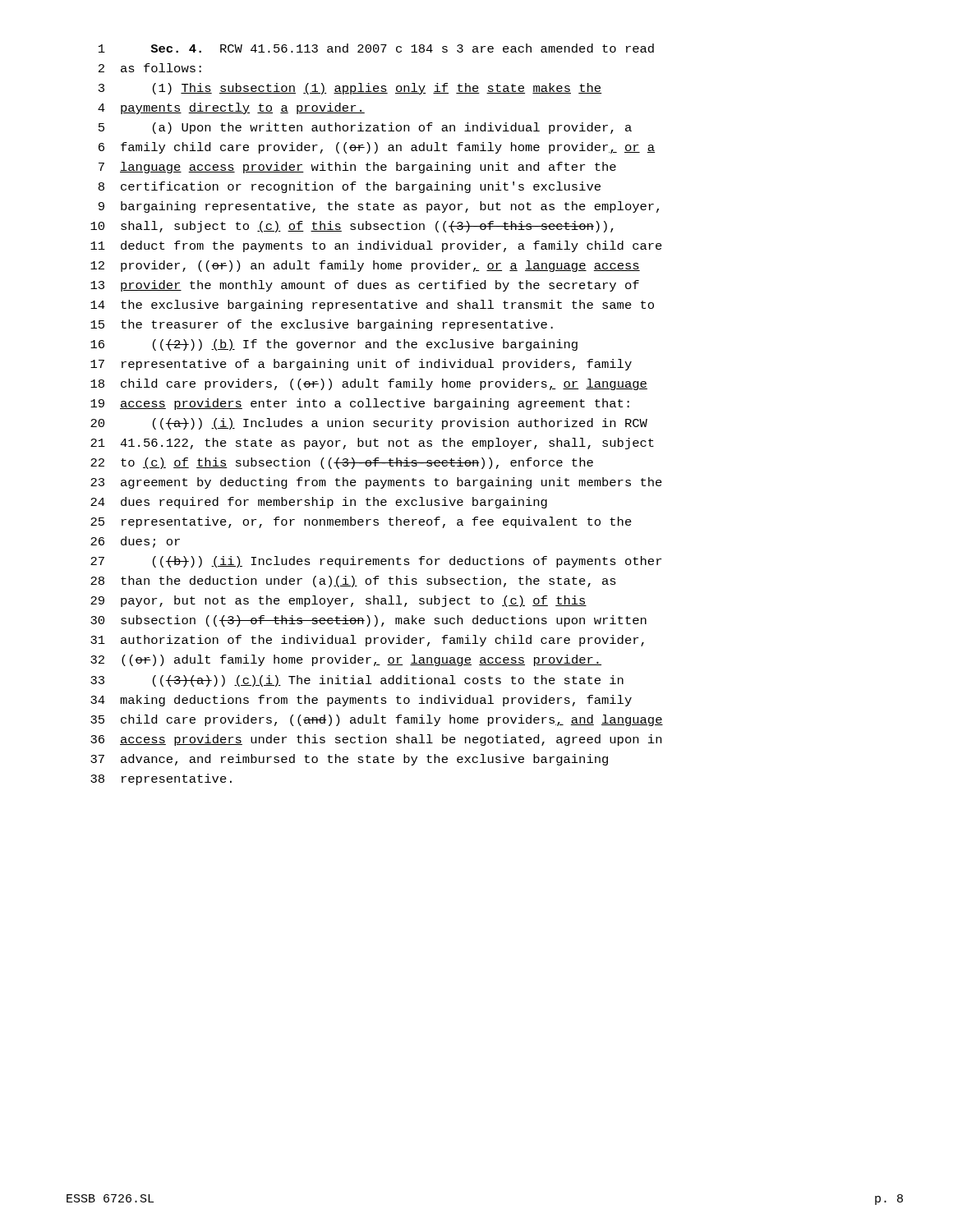Image resolution: width=953 pixels, height=1232 pixels.
Task: Select the passage starting "37 advance, and reimbursed to the state by"
Action: (x=485, y=759)
